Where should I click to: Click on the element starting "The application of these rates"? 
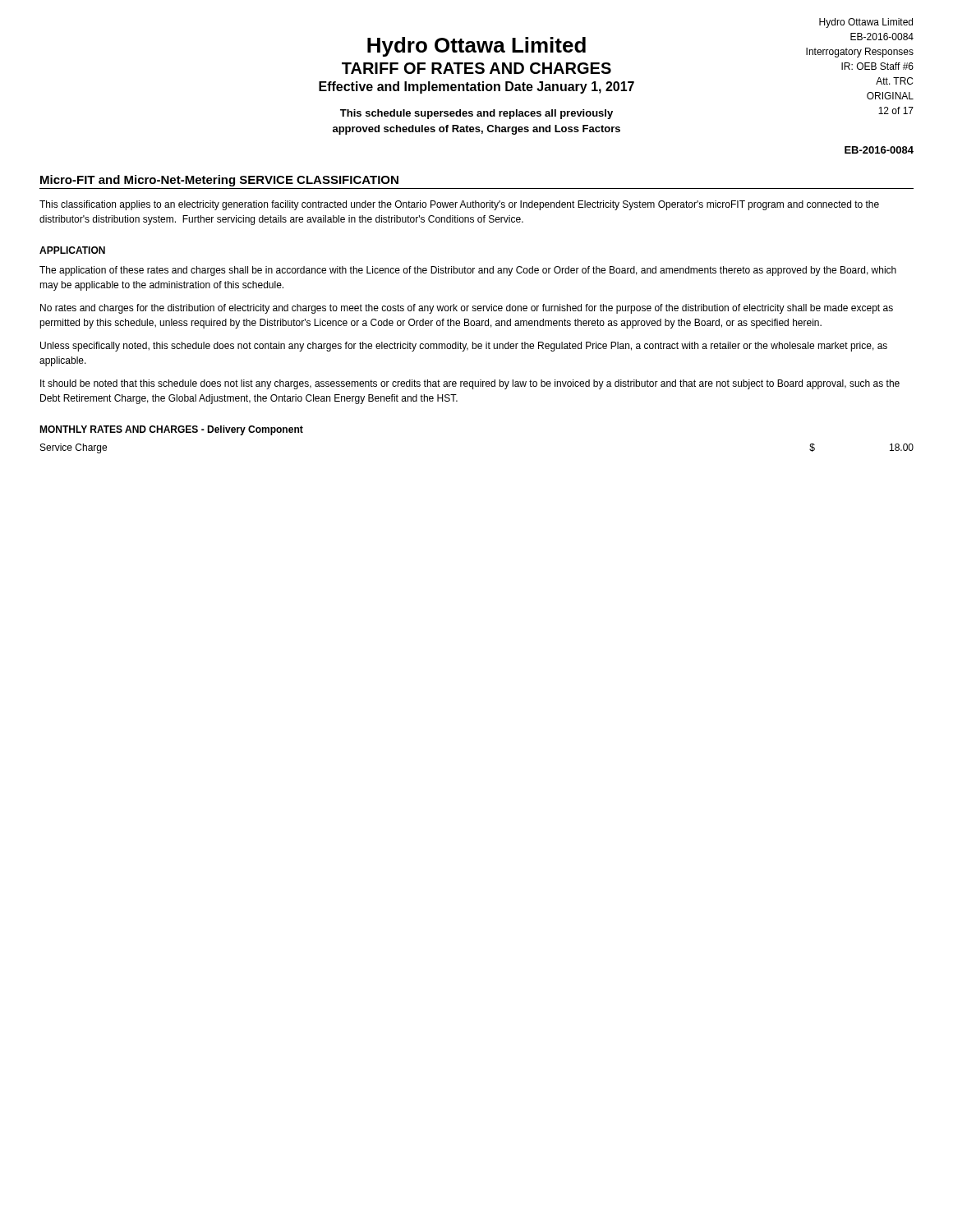coord(468,277)
